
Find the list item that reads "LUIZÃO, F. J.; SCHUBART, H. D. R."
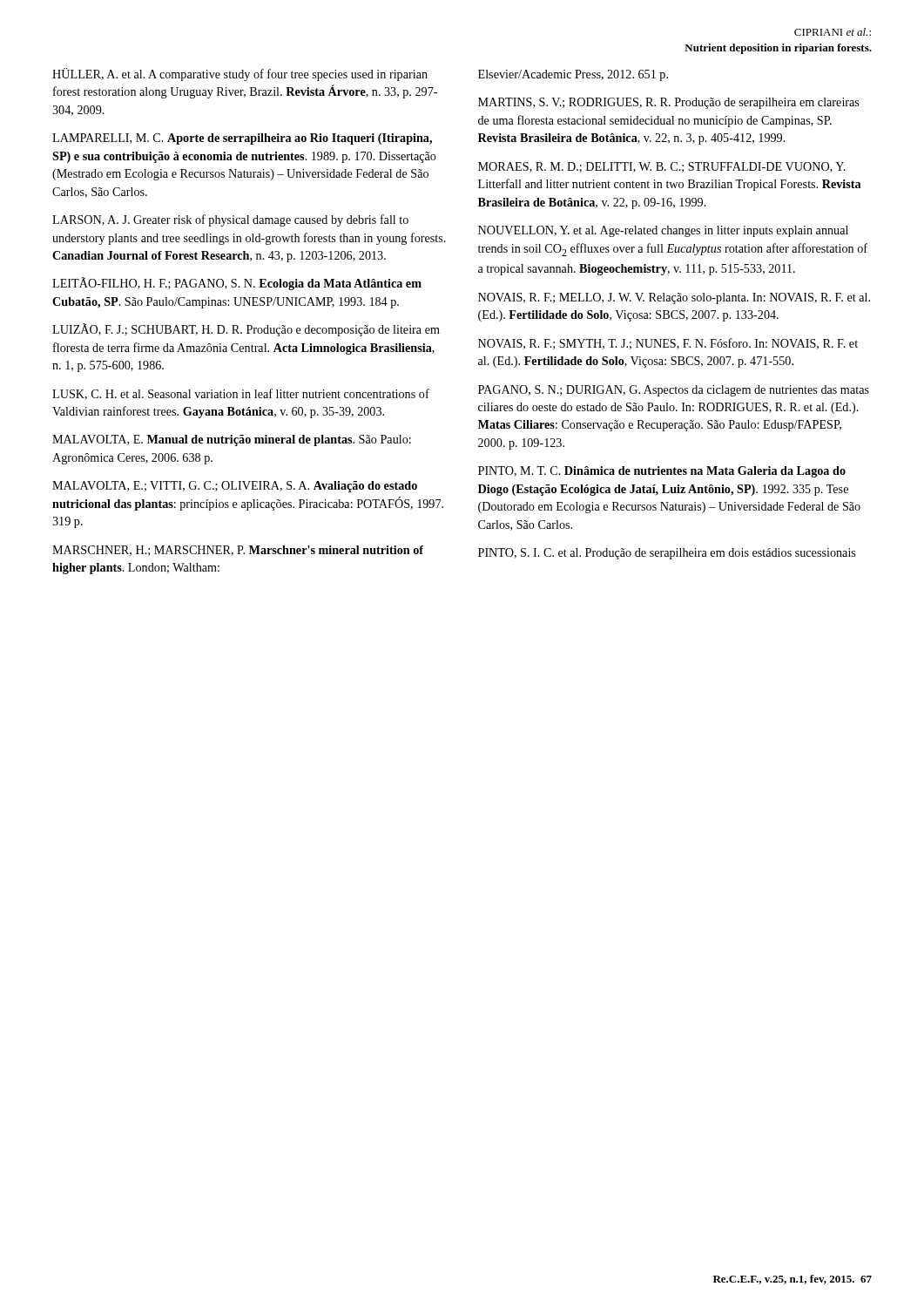tap(246, 347)
